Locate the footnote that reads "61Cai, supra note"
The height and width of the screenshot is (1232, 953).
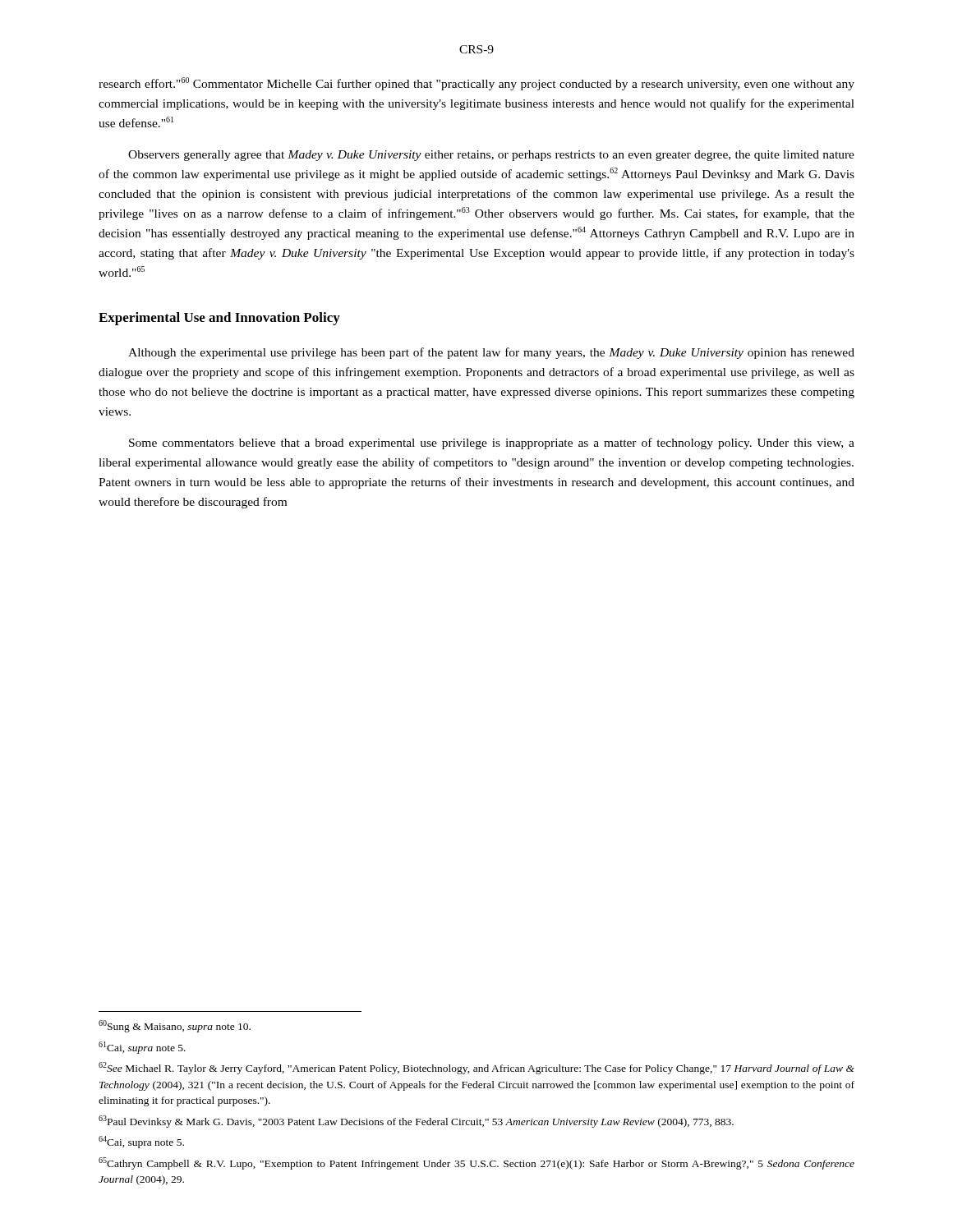coord(142,1046)
